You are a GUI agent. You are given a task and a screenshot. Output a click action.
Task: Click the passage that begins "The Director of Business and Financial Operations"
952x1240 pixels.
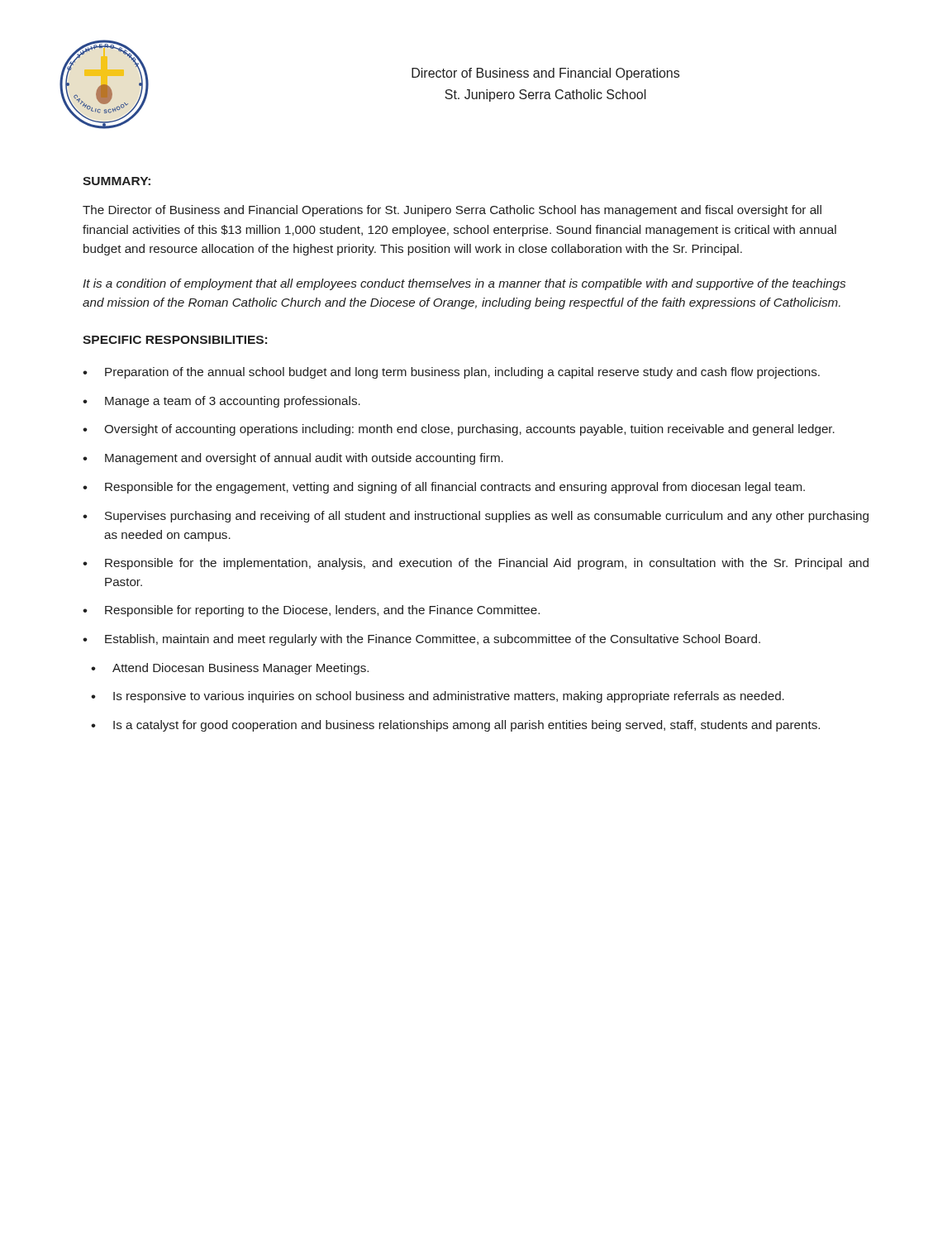460,229
